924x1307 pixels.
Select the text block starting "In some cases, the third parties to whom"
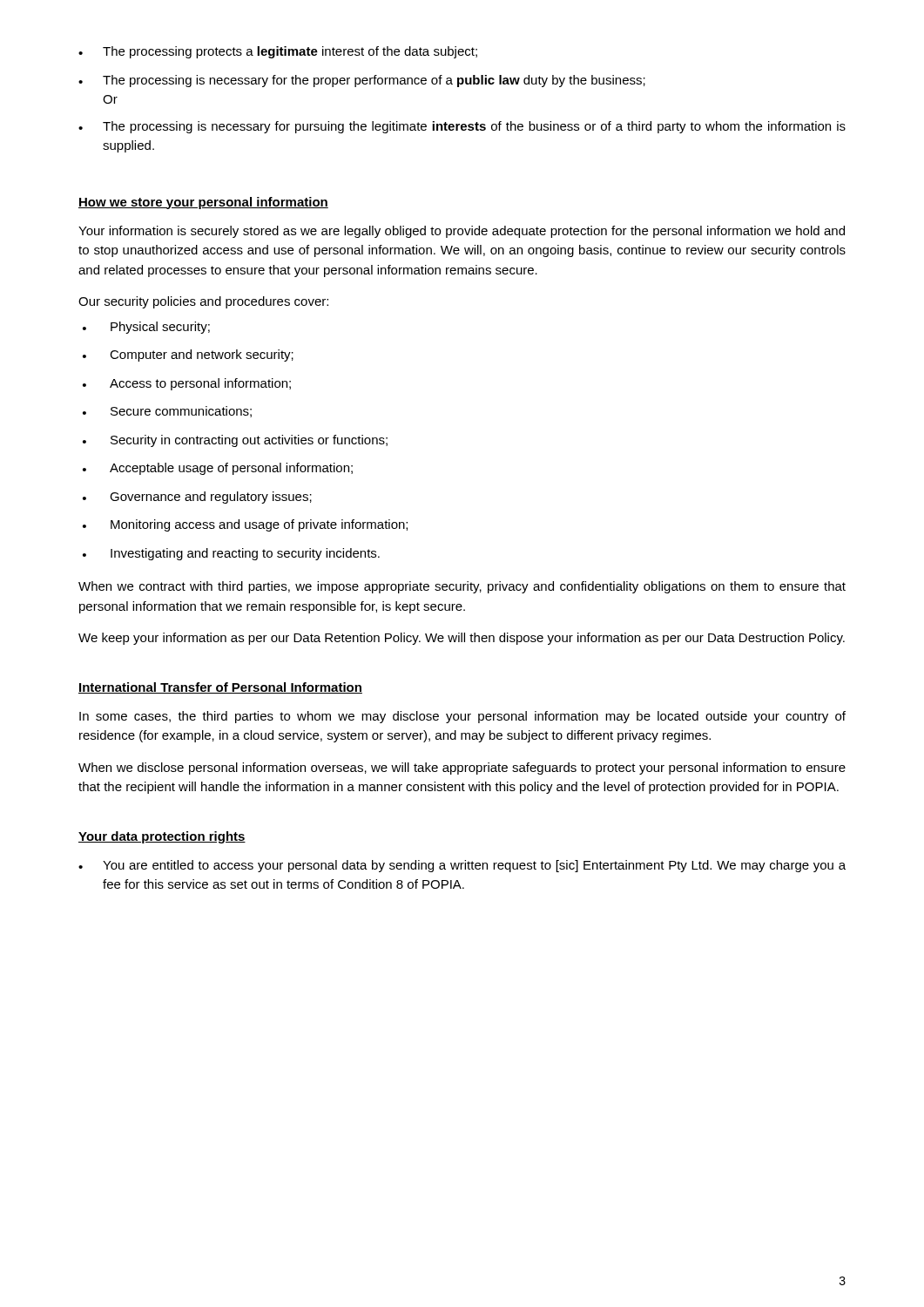point(462,725)
